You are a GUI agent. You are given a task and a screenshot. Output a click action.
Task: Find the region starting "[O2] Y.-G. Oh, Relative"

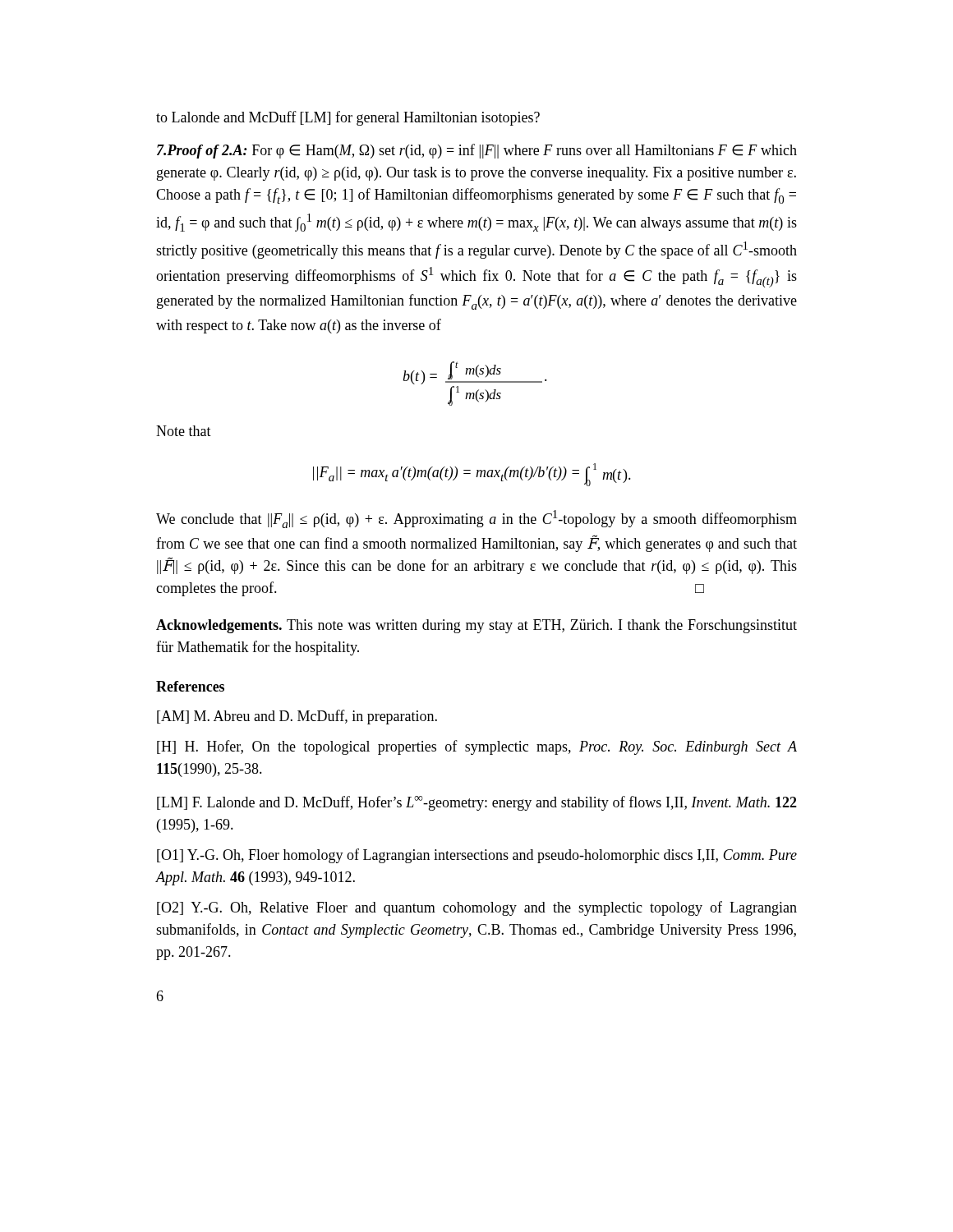tap(476, 930)
